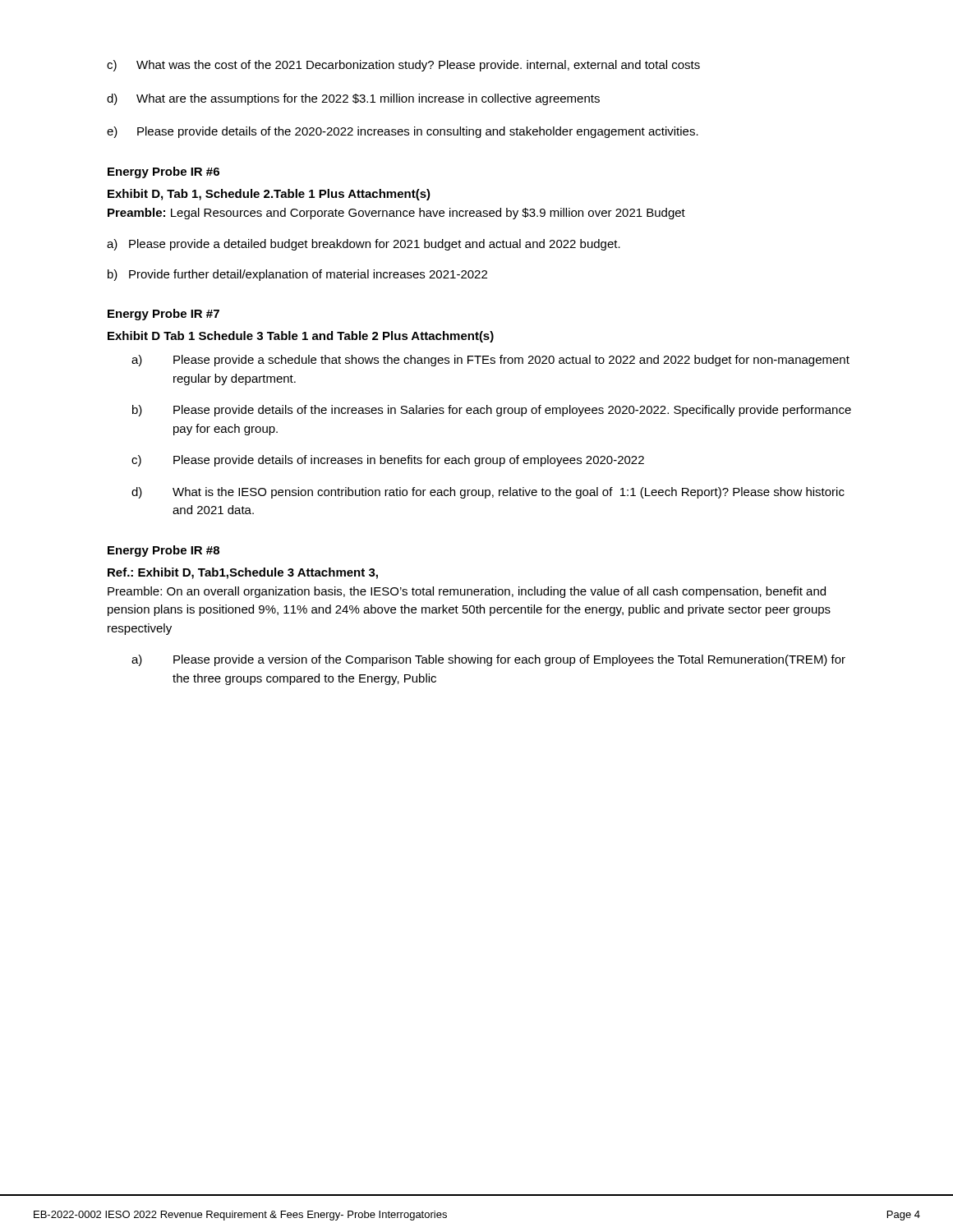Image resolution: width=953 pixels, height=1232 pixels.
Task: Locate the region starting "a) Please provide a detailed budget breakdown for"
Action: tap(485, 244)
